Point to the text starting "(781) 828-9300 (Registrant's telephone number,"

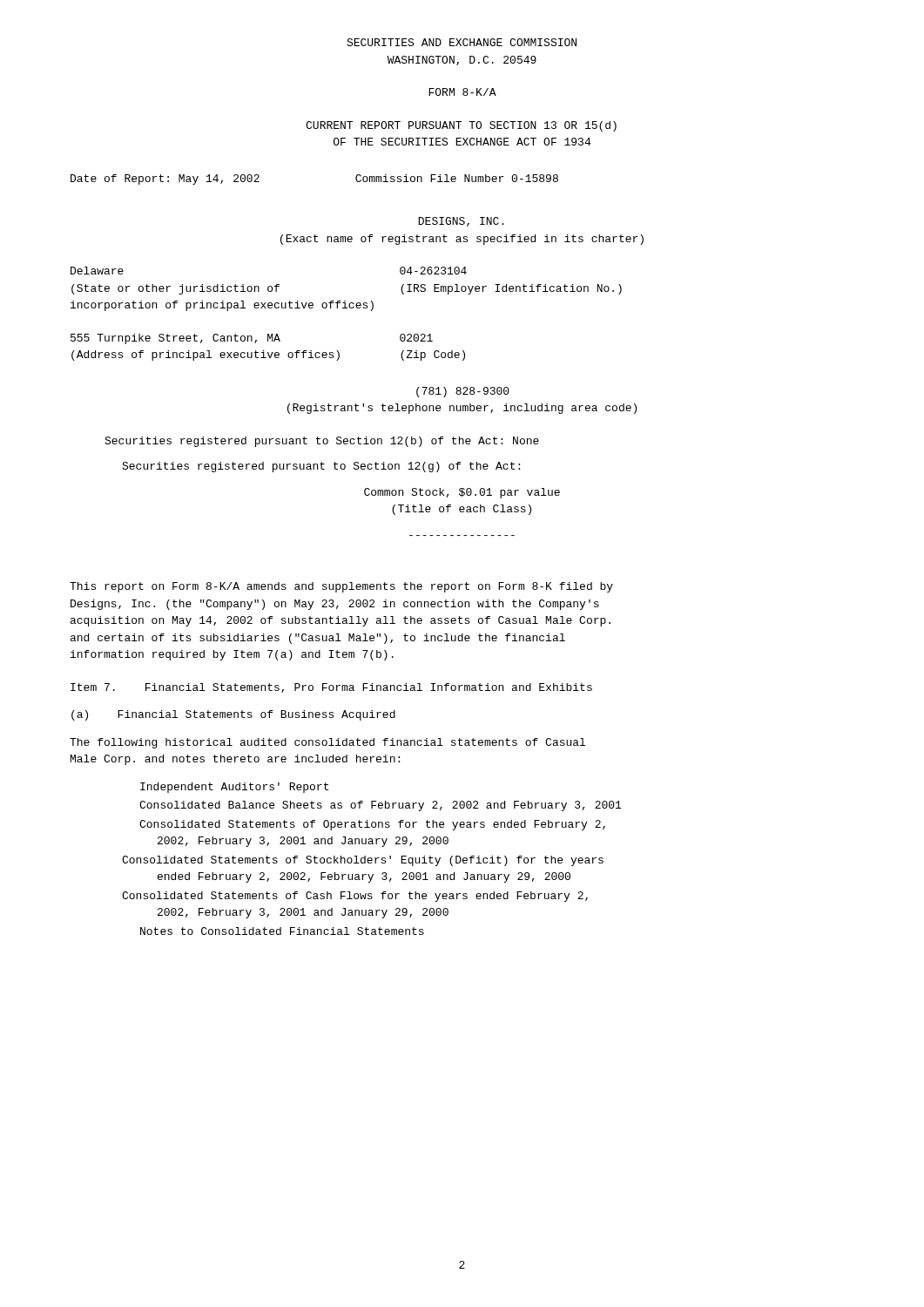coord(462,400)
